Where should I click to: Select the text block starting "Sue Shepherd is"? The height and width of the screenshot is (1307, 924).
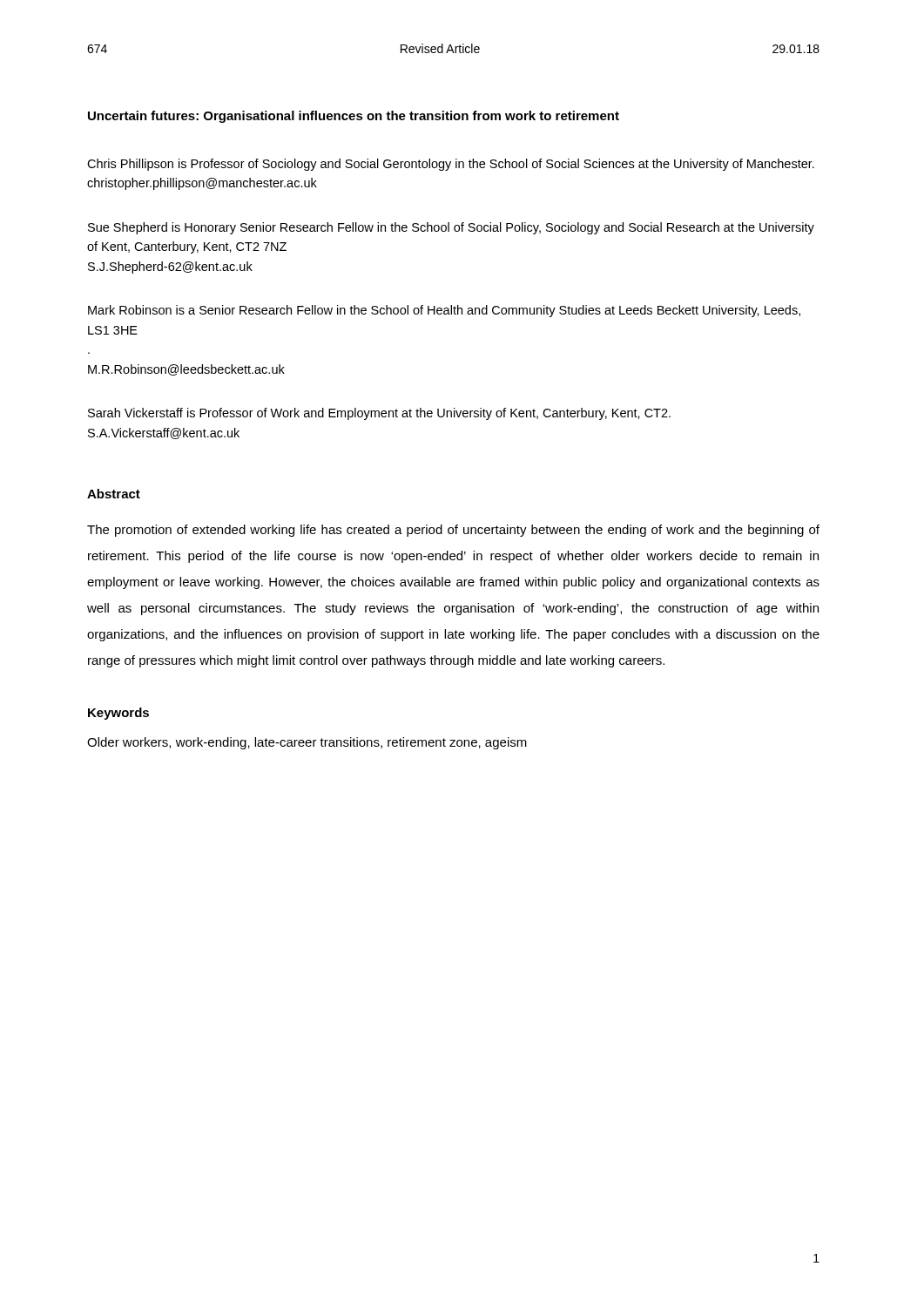coord(451,228)
